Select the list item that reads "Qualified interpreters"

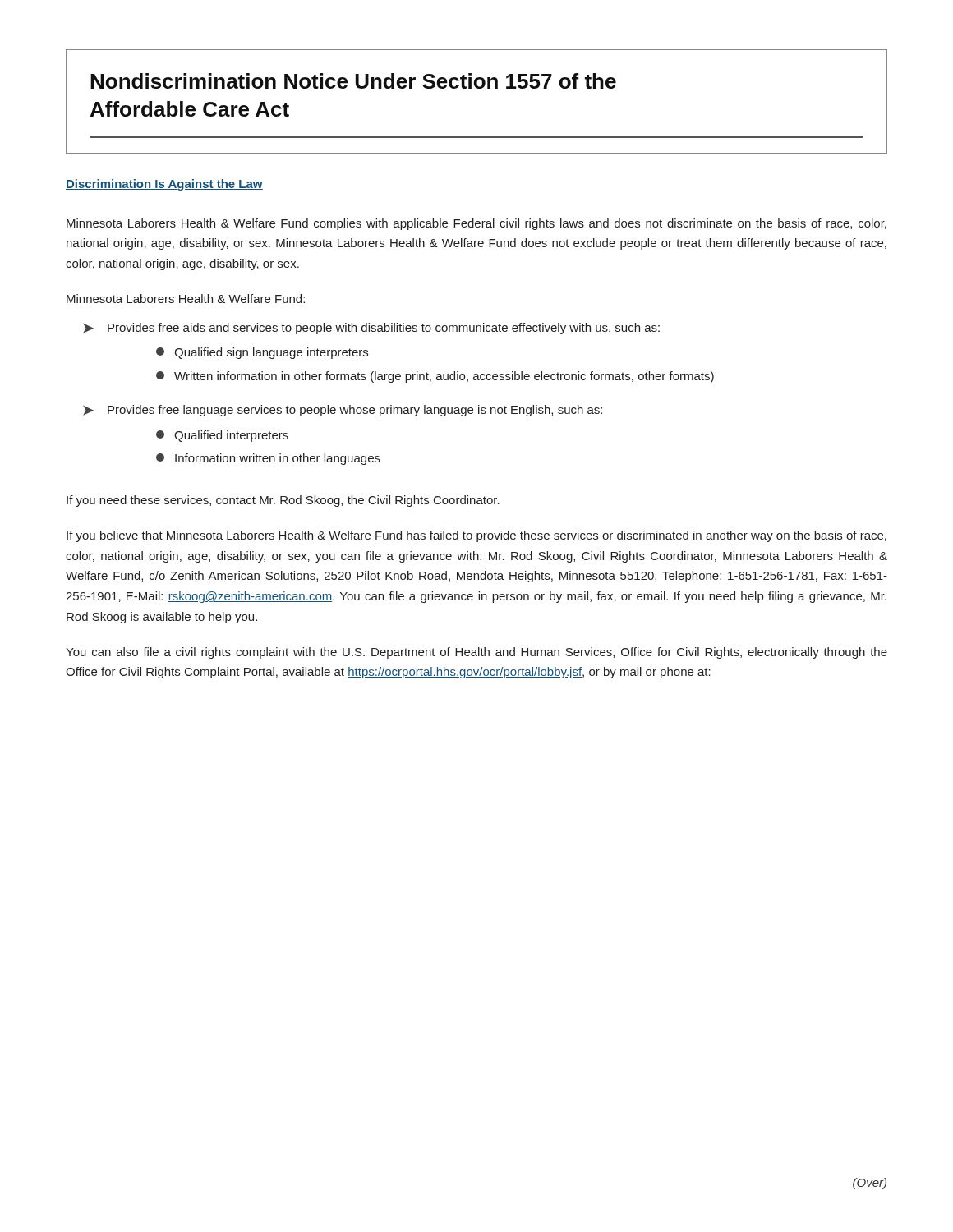222,435
